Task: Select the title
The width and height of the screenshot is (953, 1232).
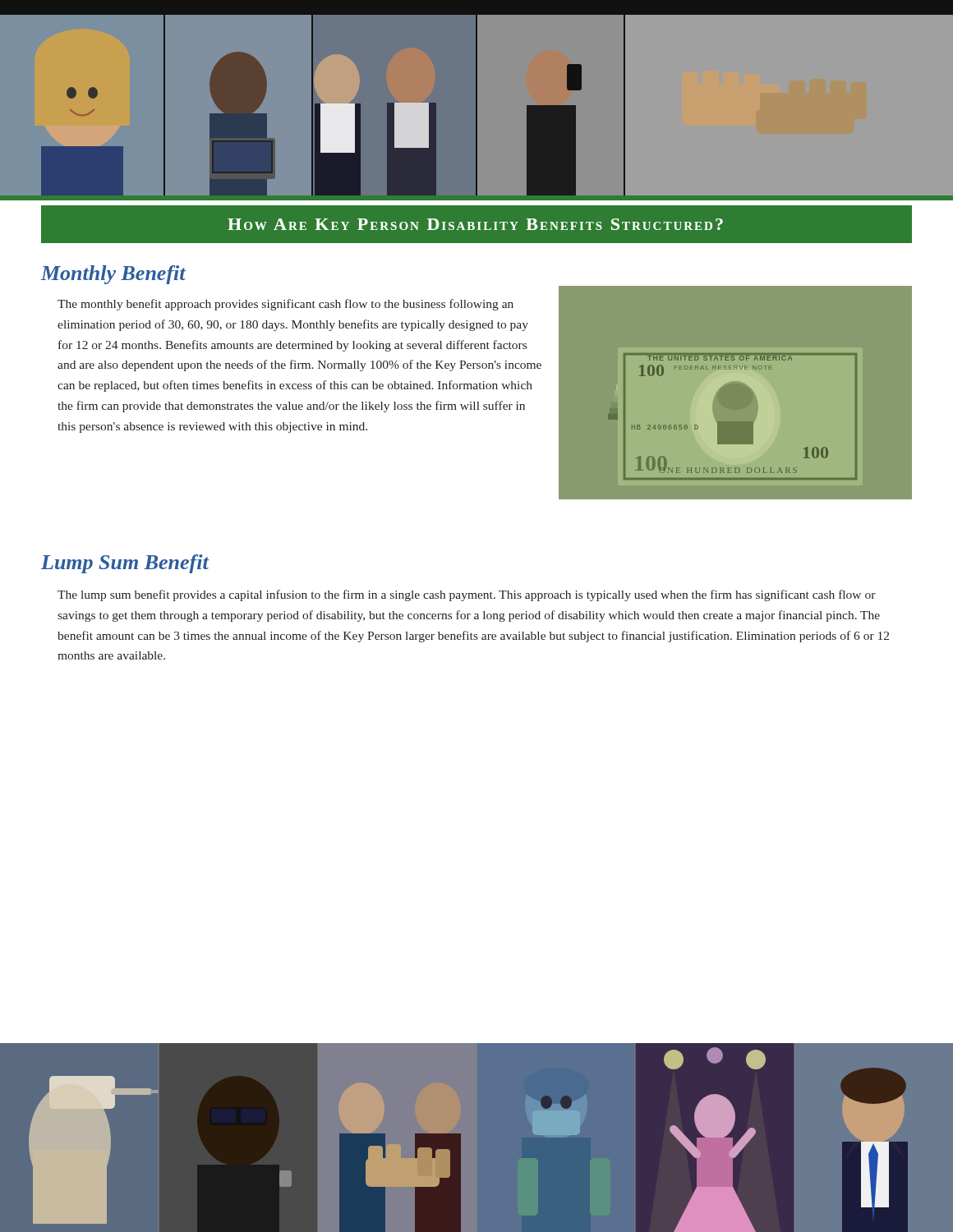Action: (x=476, y=224)
